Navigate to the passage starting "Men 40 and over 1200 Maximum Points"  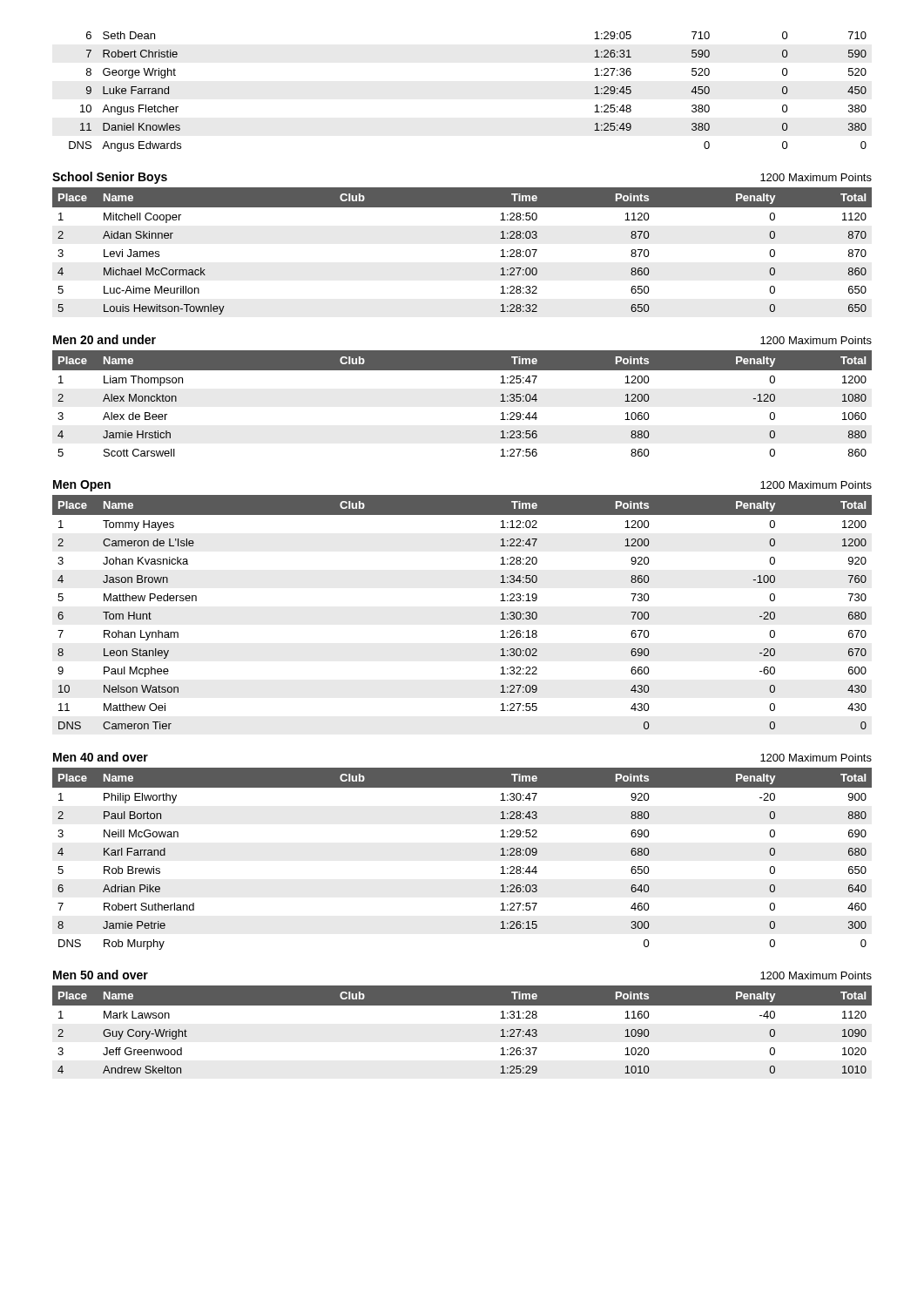coord(462,757)
